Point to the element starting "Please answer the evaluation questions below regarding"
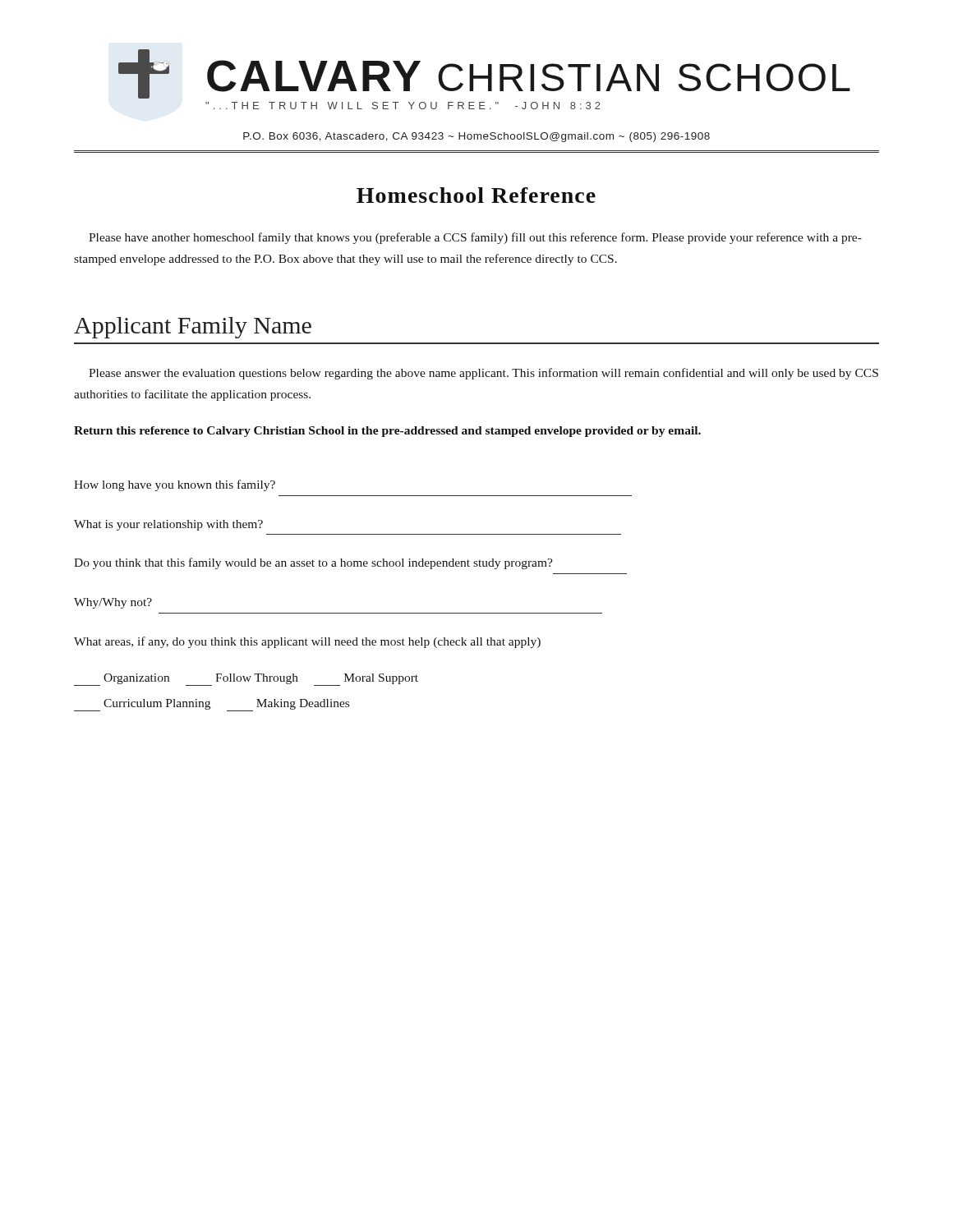 (476, 383)
